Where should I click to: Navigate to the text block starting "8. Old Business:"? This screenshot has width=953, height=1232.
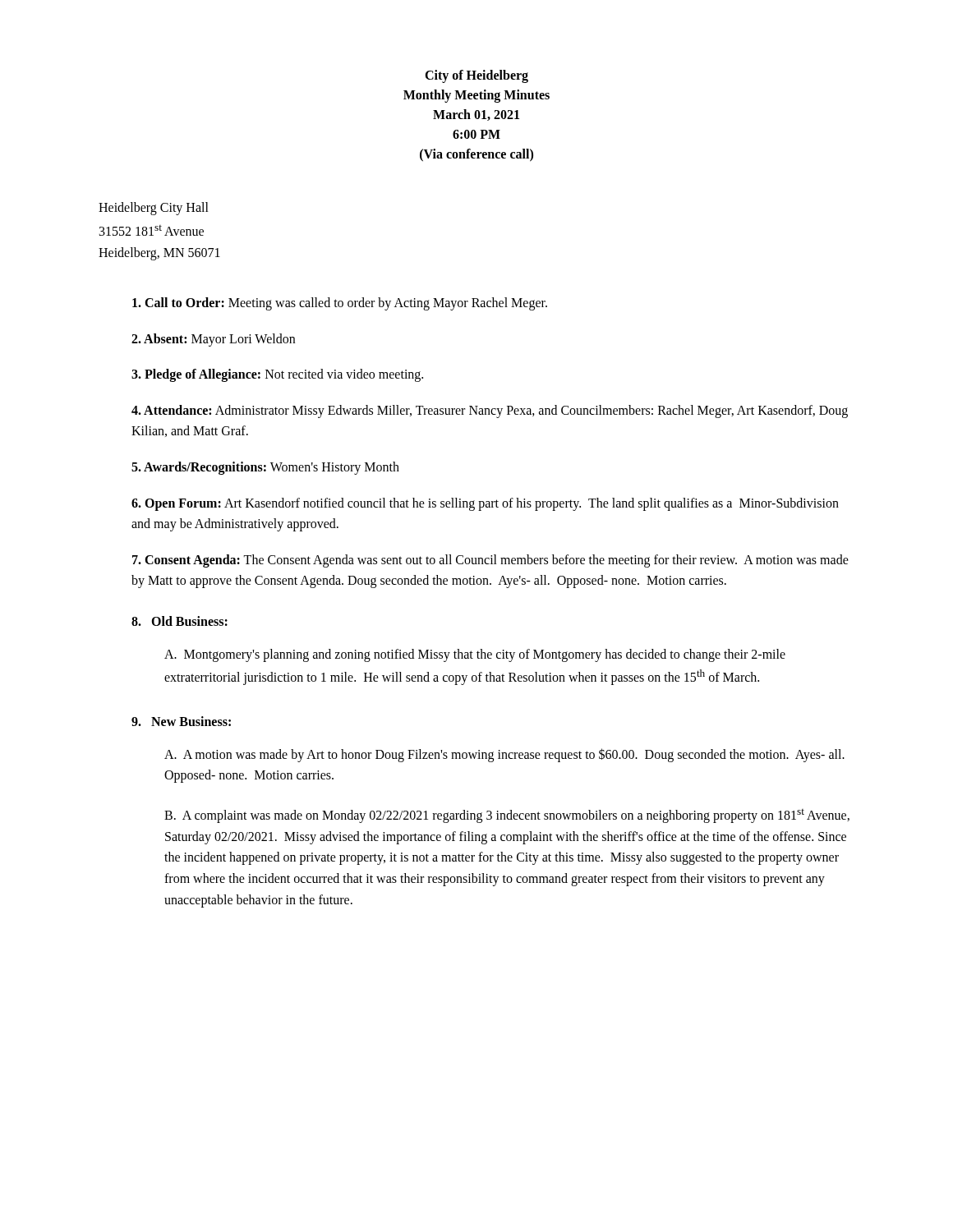click(x=180, y=621)
